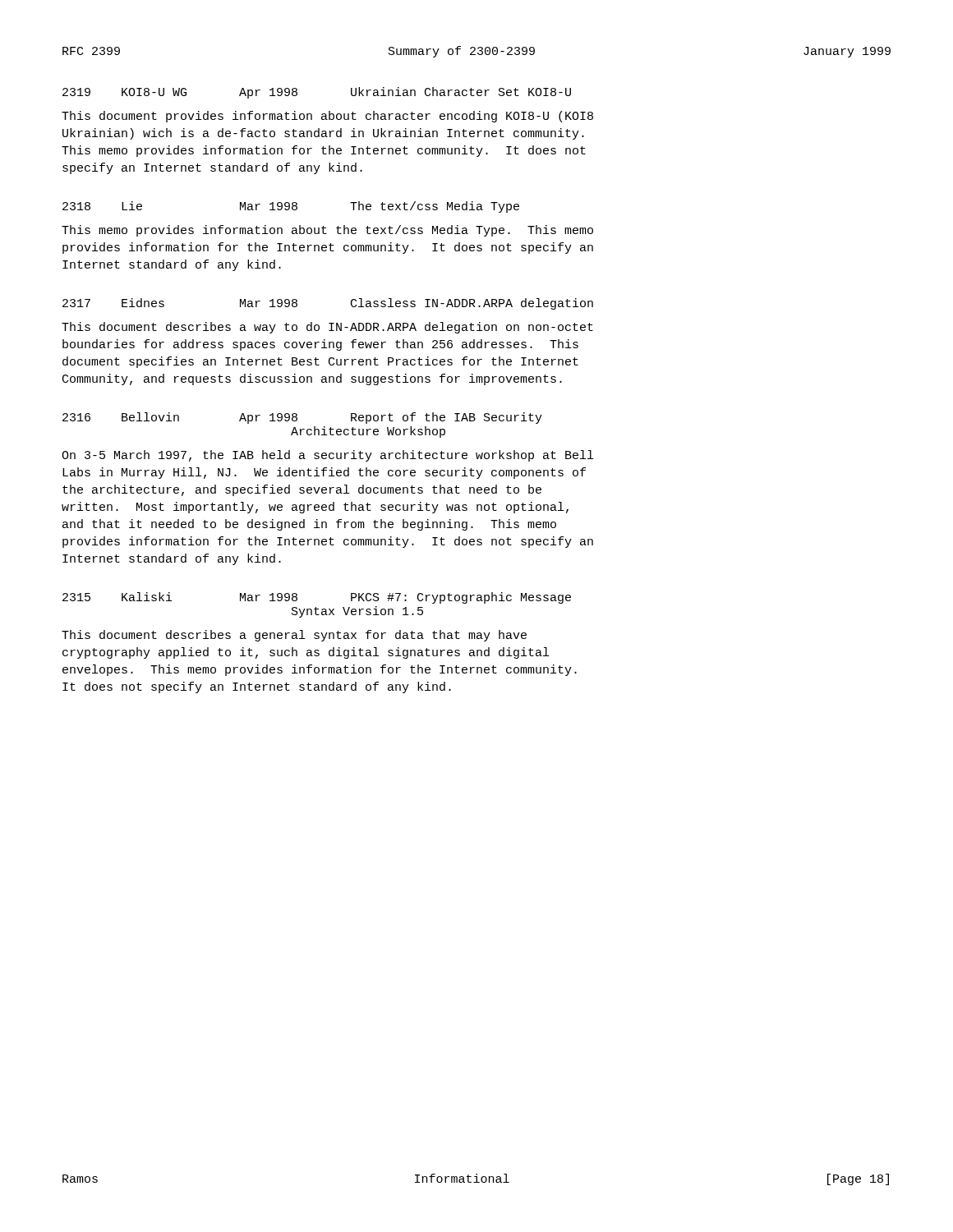Find the block on this page that starts "This document provides information about character encoding KOI8-U"
The image size is (953, 1232).
click(328, 143)
